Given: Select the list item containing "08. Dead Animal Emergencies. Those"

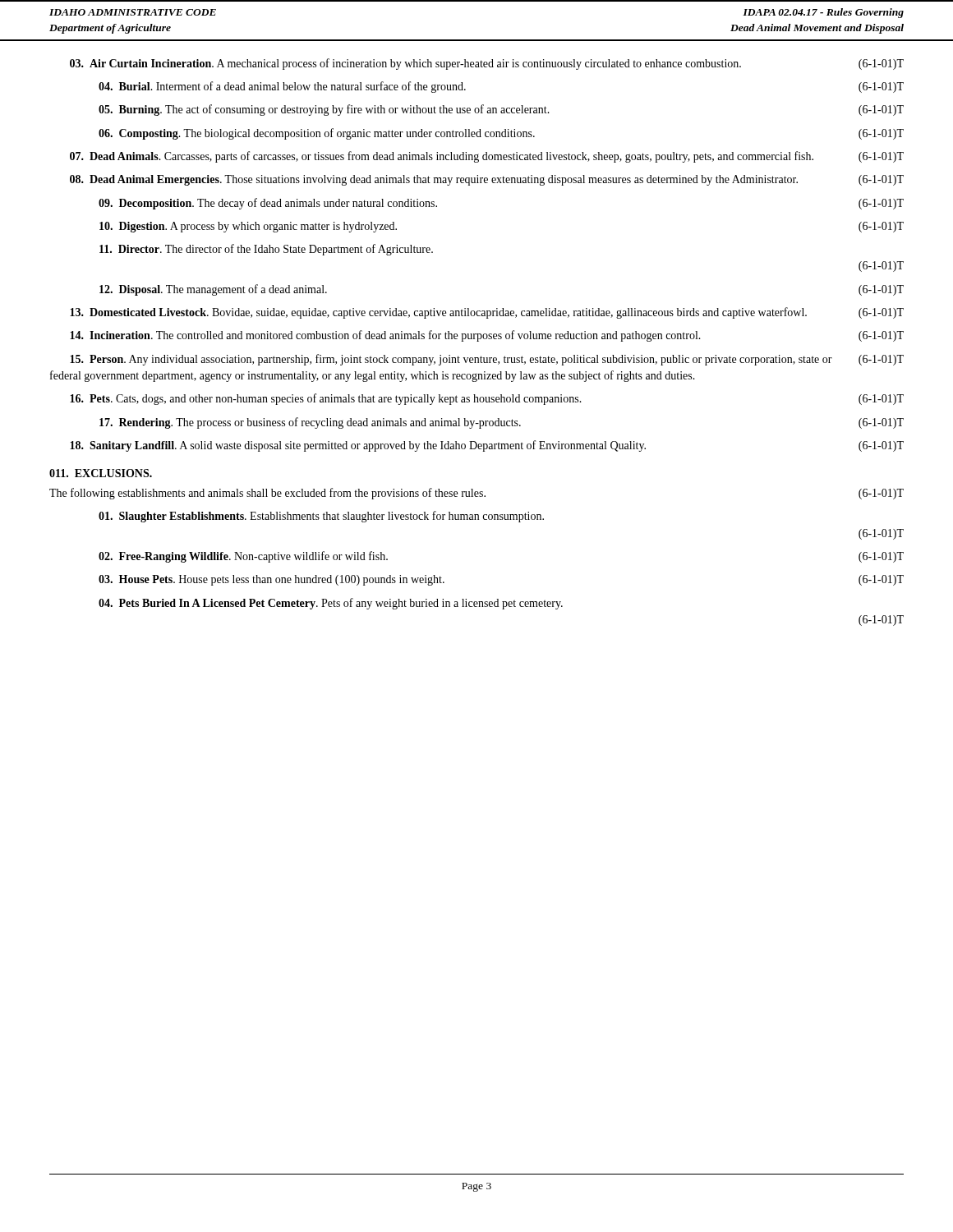Looking at the screenshot, I should coord(476,180).
